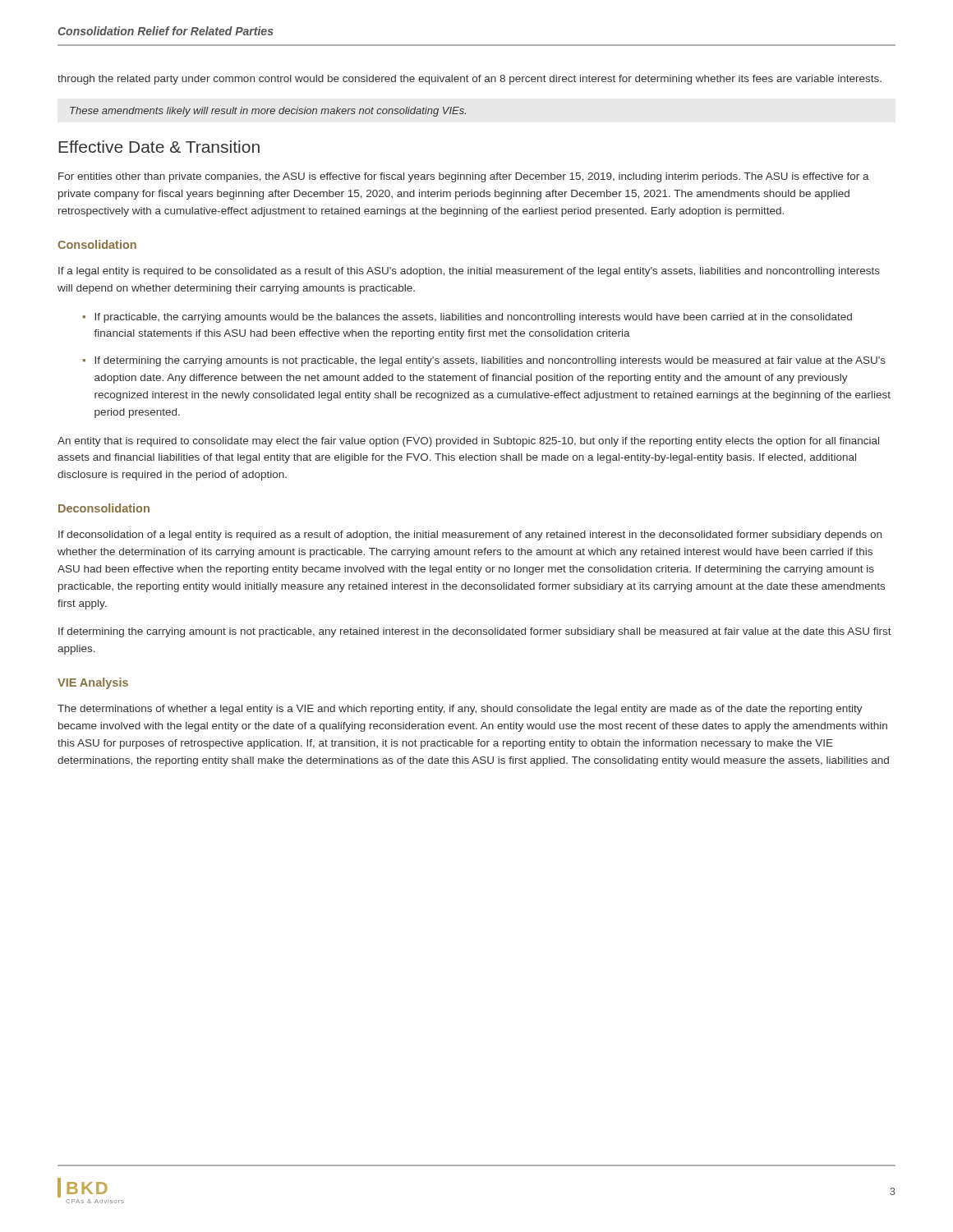This screenshot has width=953, height=1232.
Task: Navigate to the text starting "If determining the carrying amount"
Action: (x=476, y=641)
